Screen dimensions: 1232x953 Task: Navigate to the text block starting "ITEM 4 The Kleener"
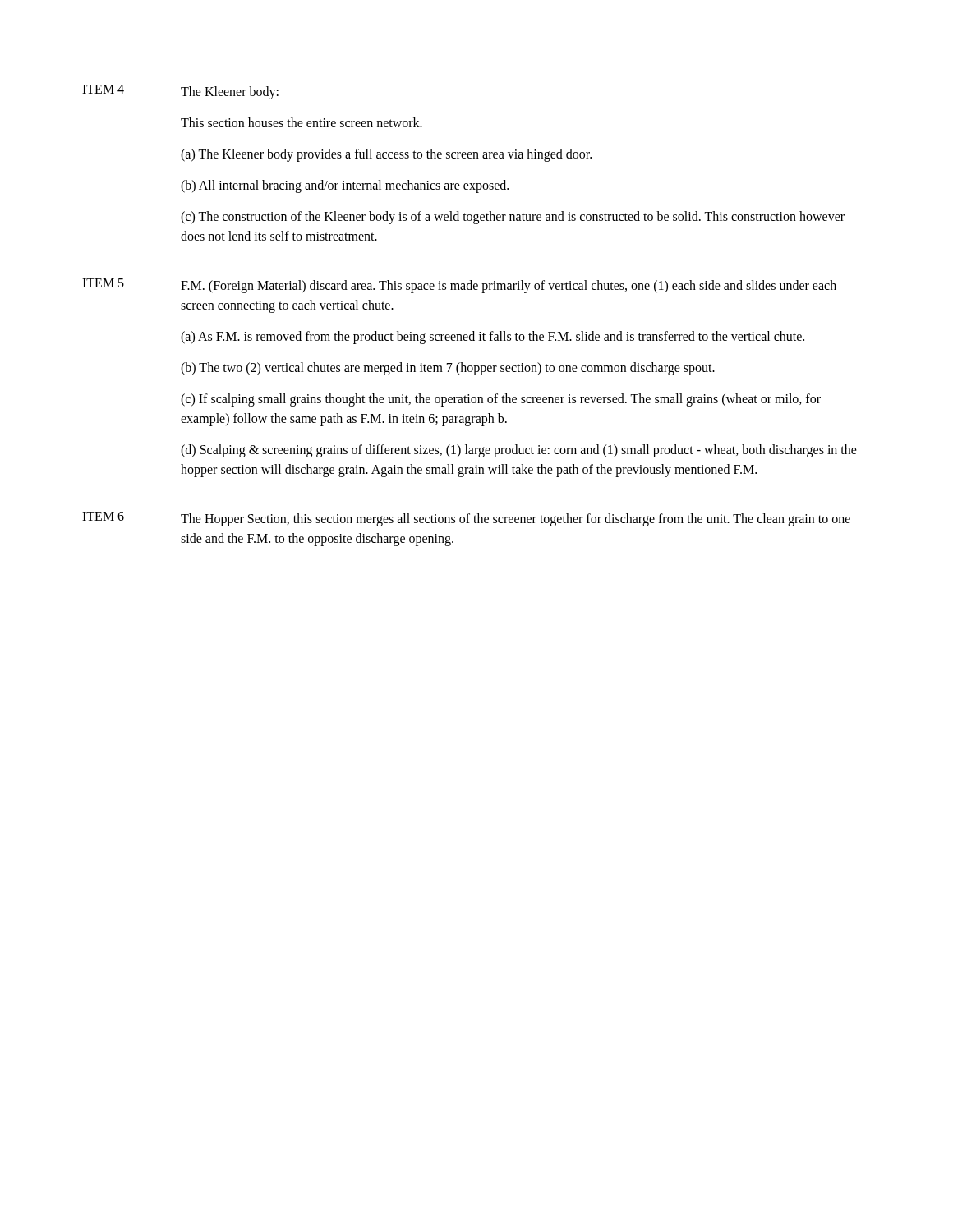476,164
